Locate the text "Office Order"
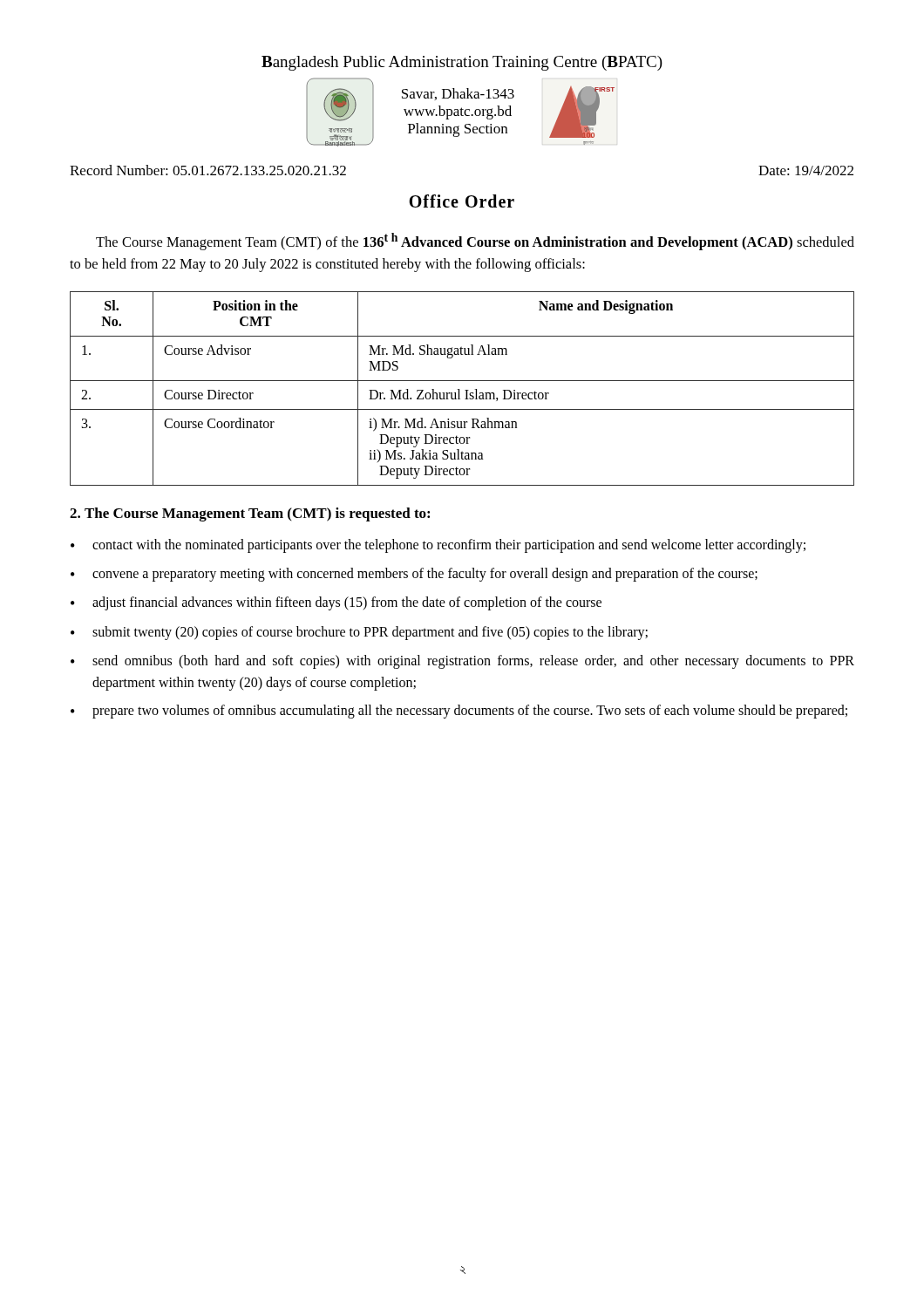This screenshot has height=1308, width=924. click(x=462, y=201)
